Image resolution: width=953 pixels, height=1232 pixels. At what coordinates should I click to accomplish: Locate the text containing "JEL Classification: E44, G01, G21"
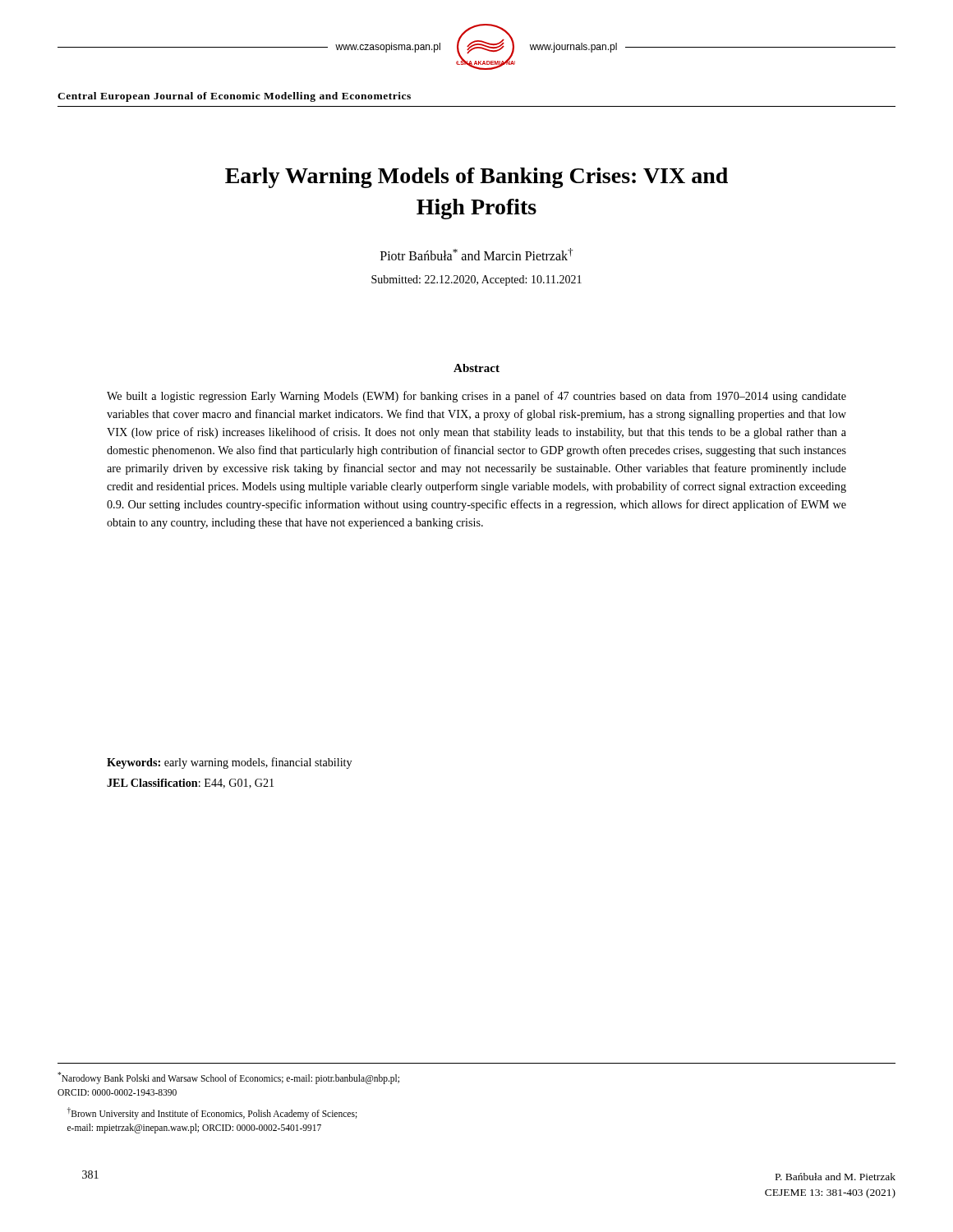point(191,783)
